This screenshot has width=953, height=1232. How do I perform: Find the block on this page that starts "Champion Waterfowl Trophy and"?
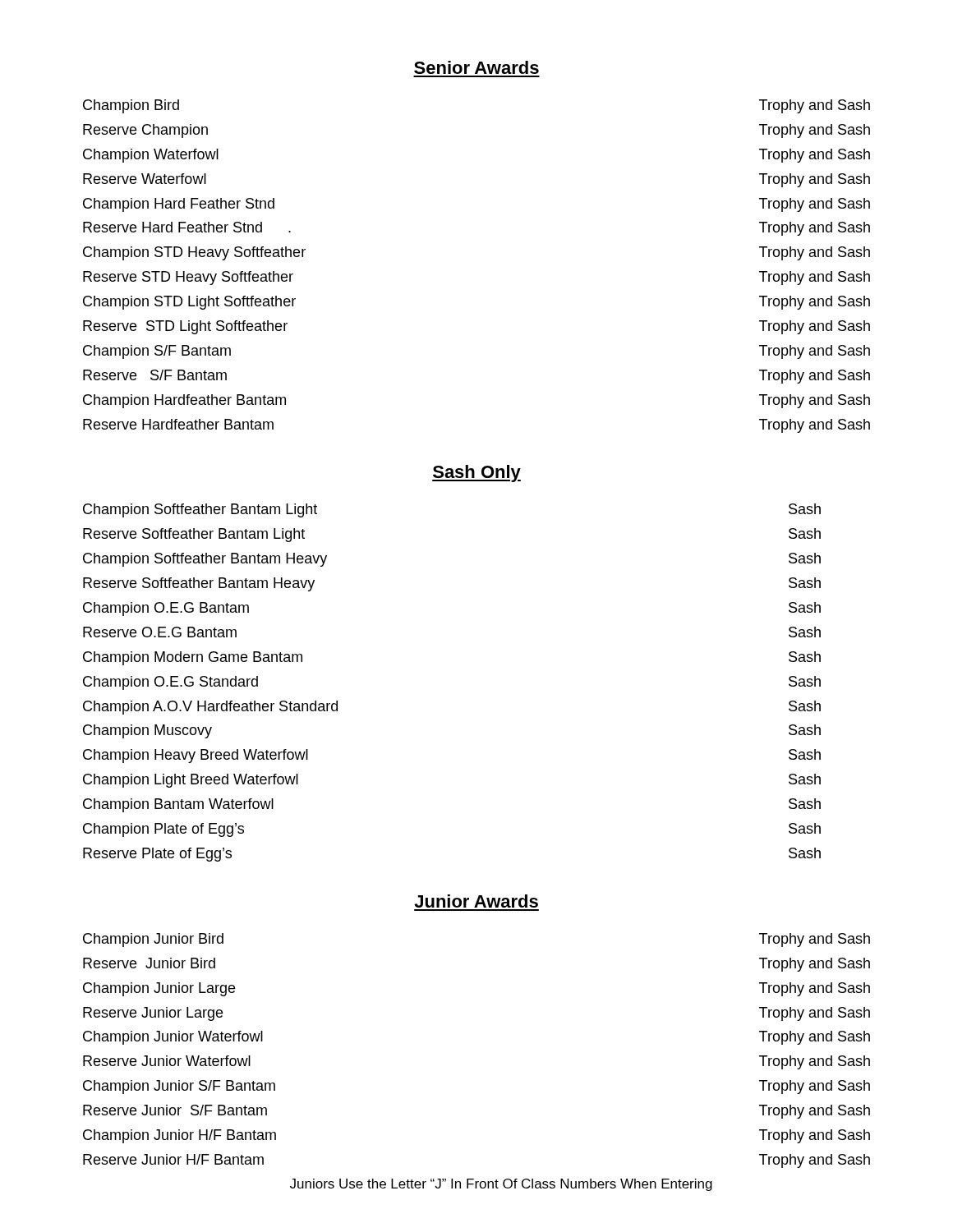[143, 156]
